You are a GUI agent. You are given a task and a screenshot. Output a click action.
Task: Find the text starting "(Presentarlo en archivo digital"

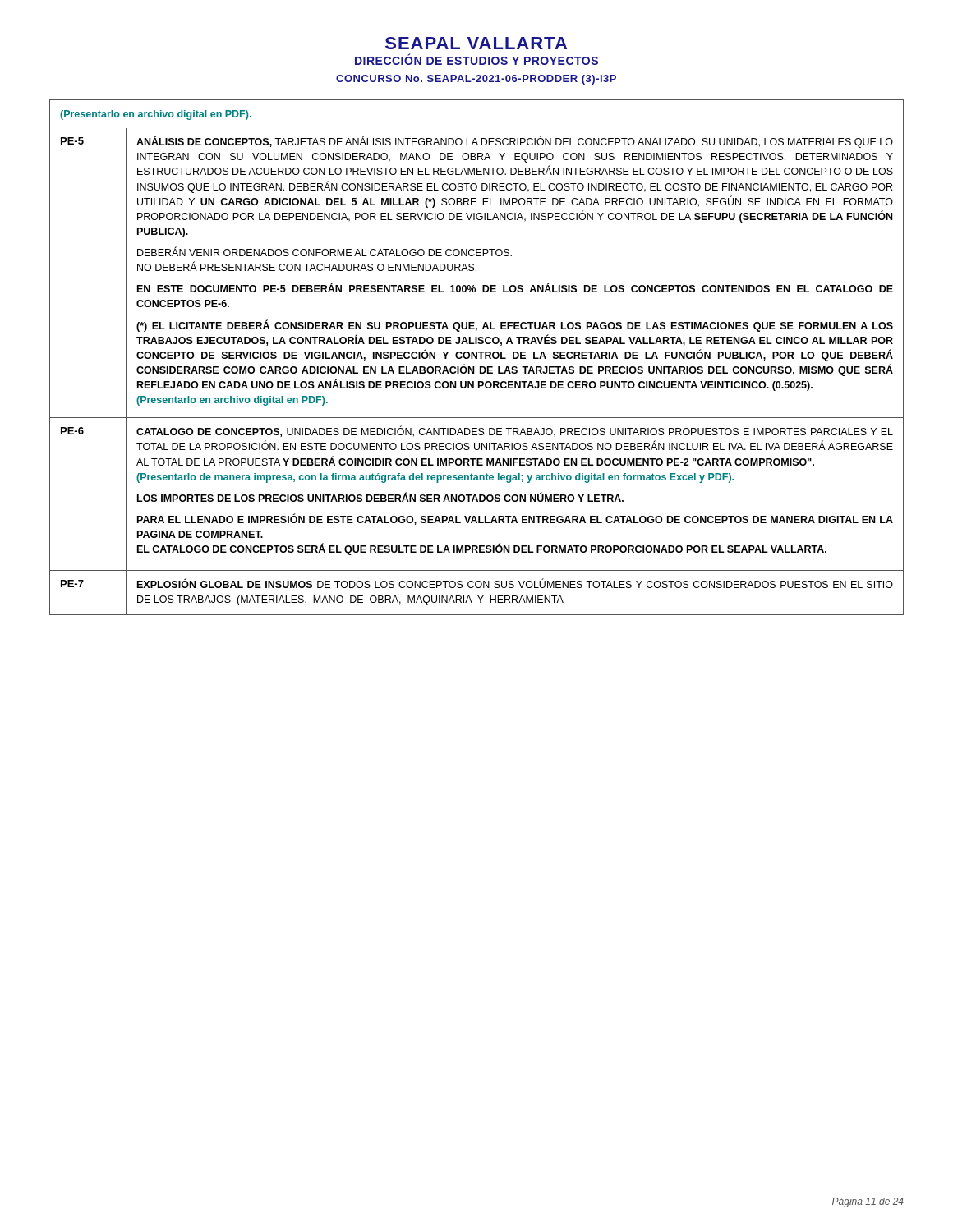pyautogui.click(x=156, y=114)
